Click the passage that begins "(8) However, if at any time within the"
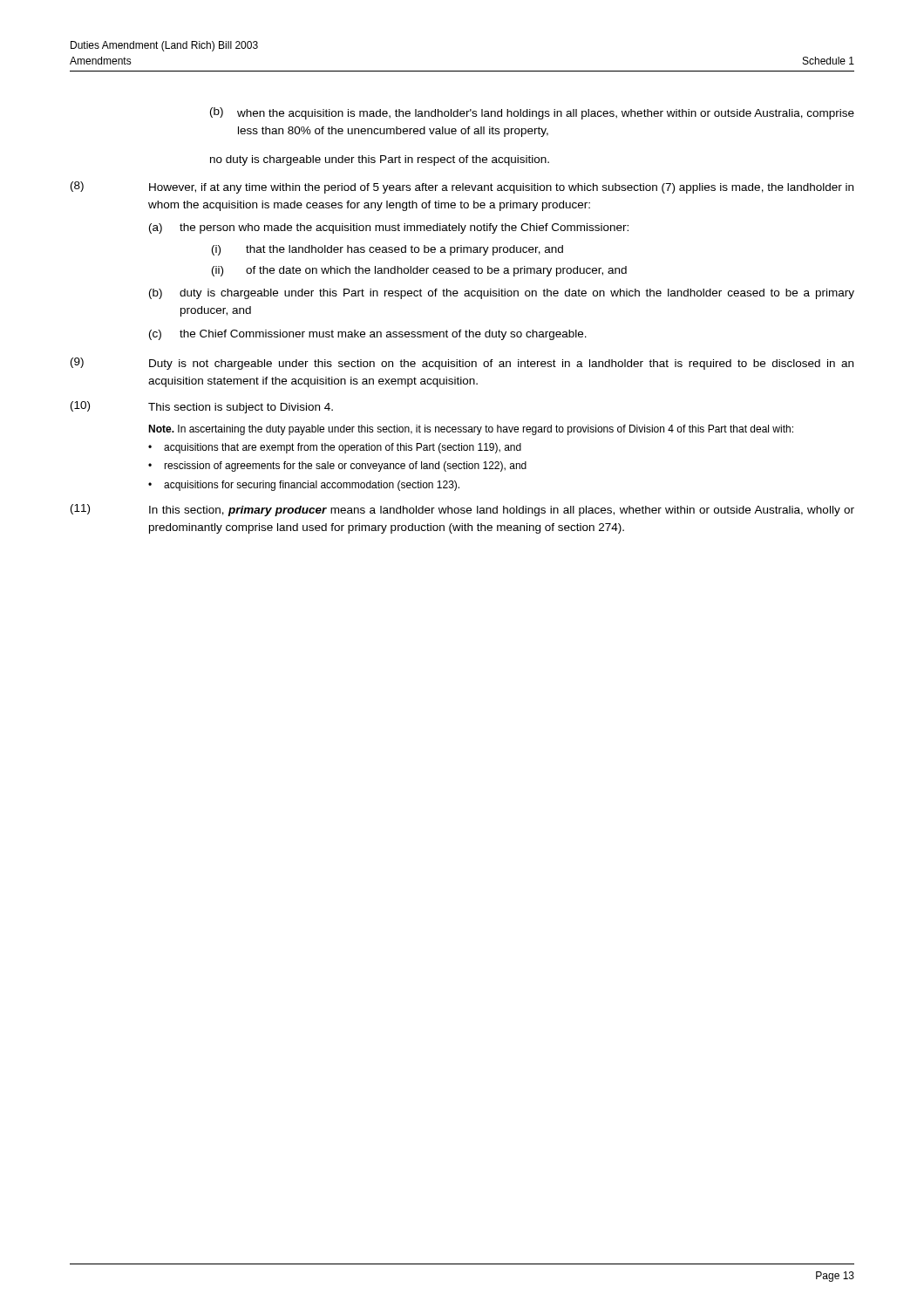The height and width of the screenshot is (1308, 924). pyautogui.click(x=462, y=262)
